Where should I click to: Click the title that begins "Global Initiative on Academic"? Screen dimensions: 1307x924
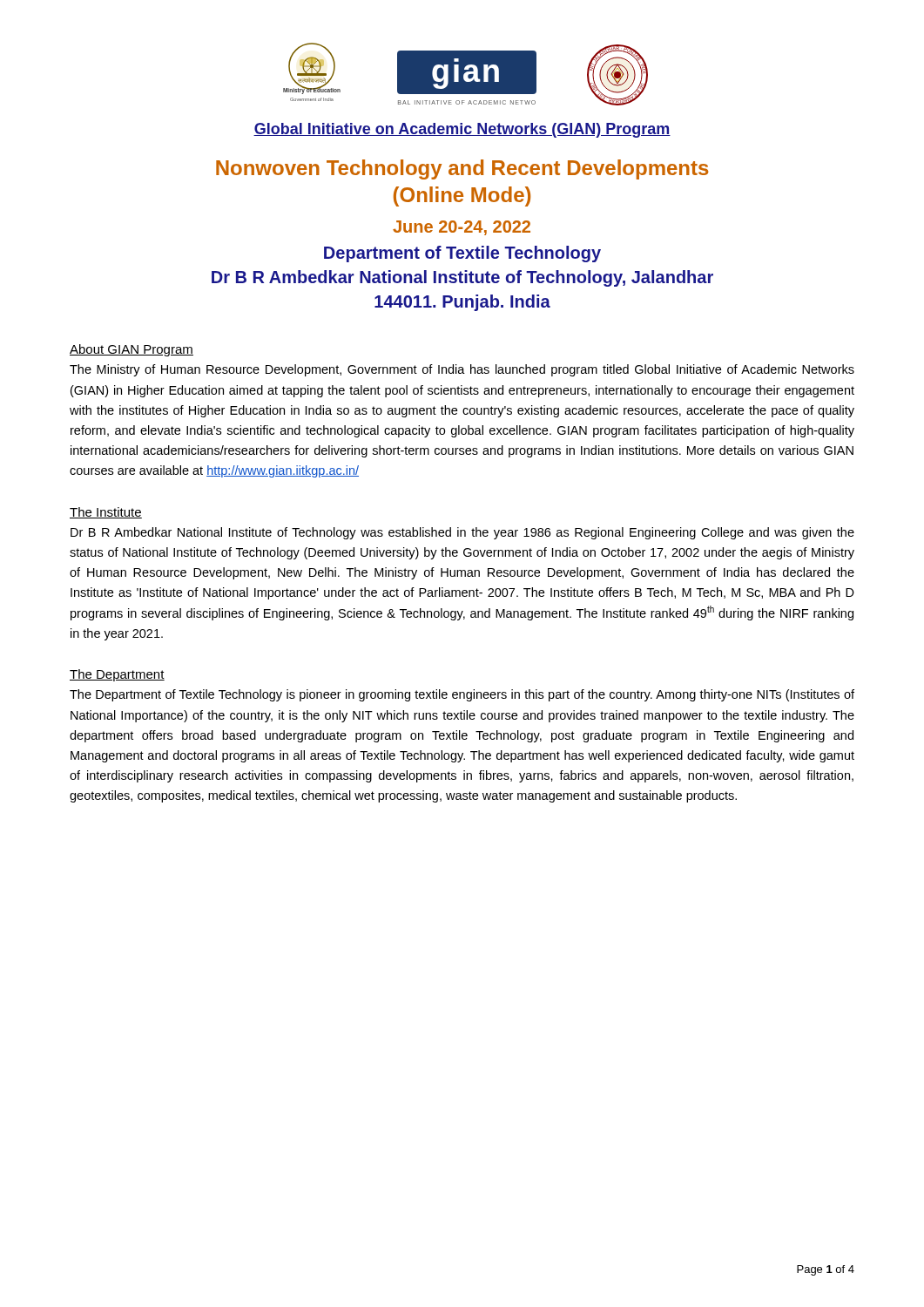pos(462,129)
